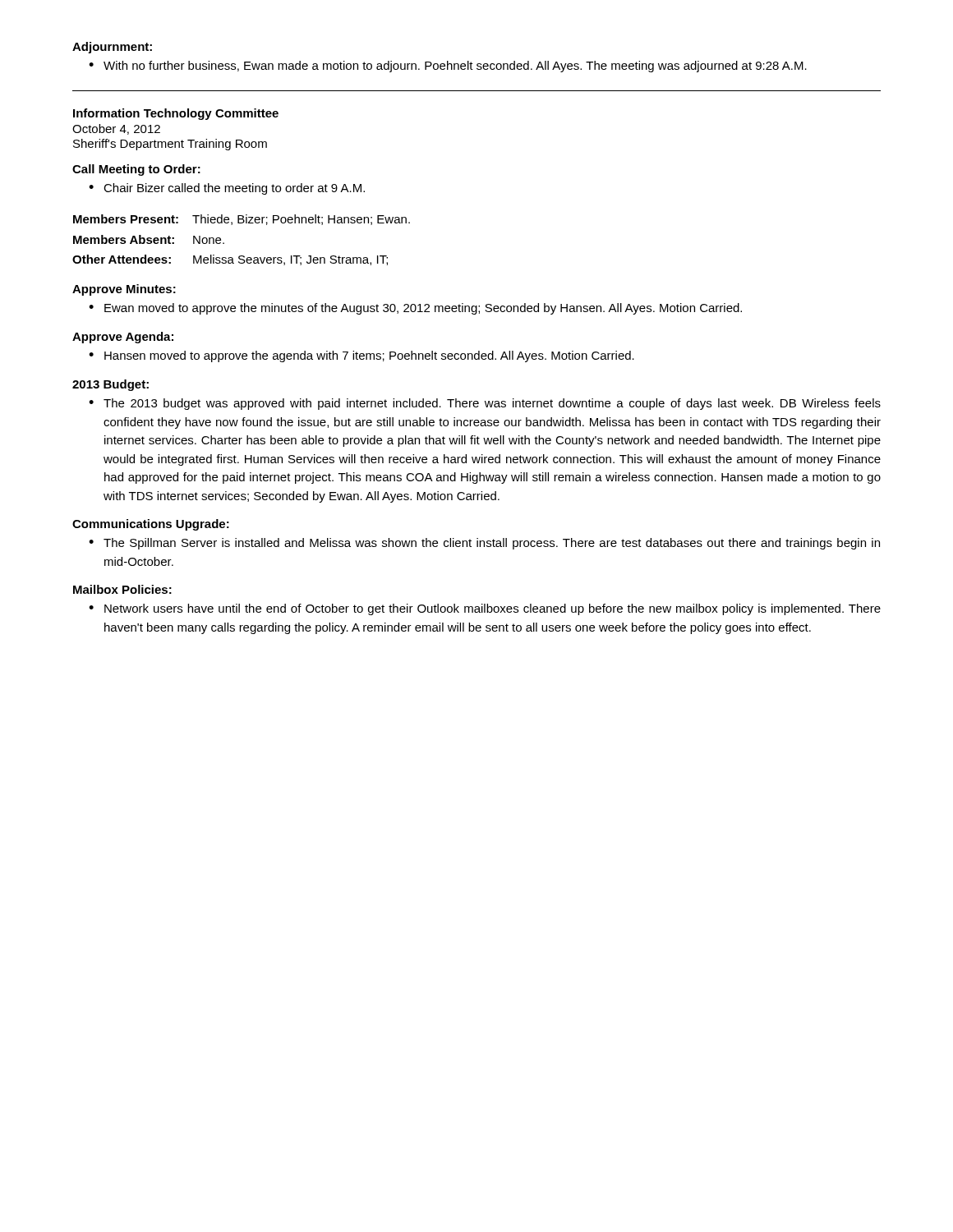Find "October 4, 2012" on this page
The height and width of the screenshot is (1232, 953).
pyautogui.click(x=117, y=129)
